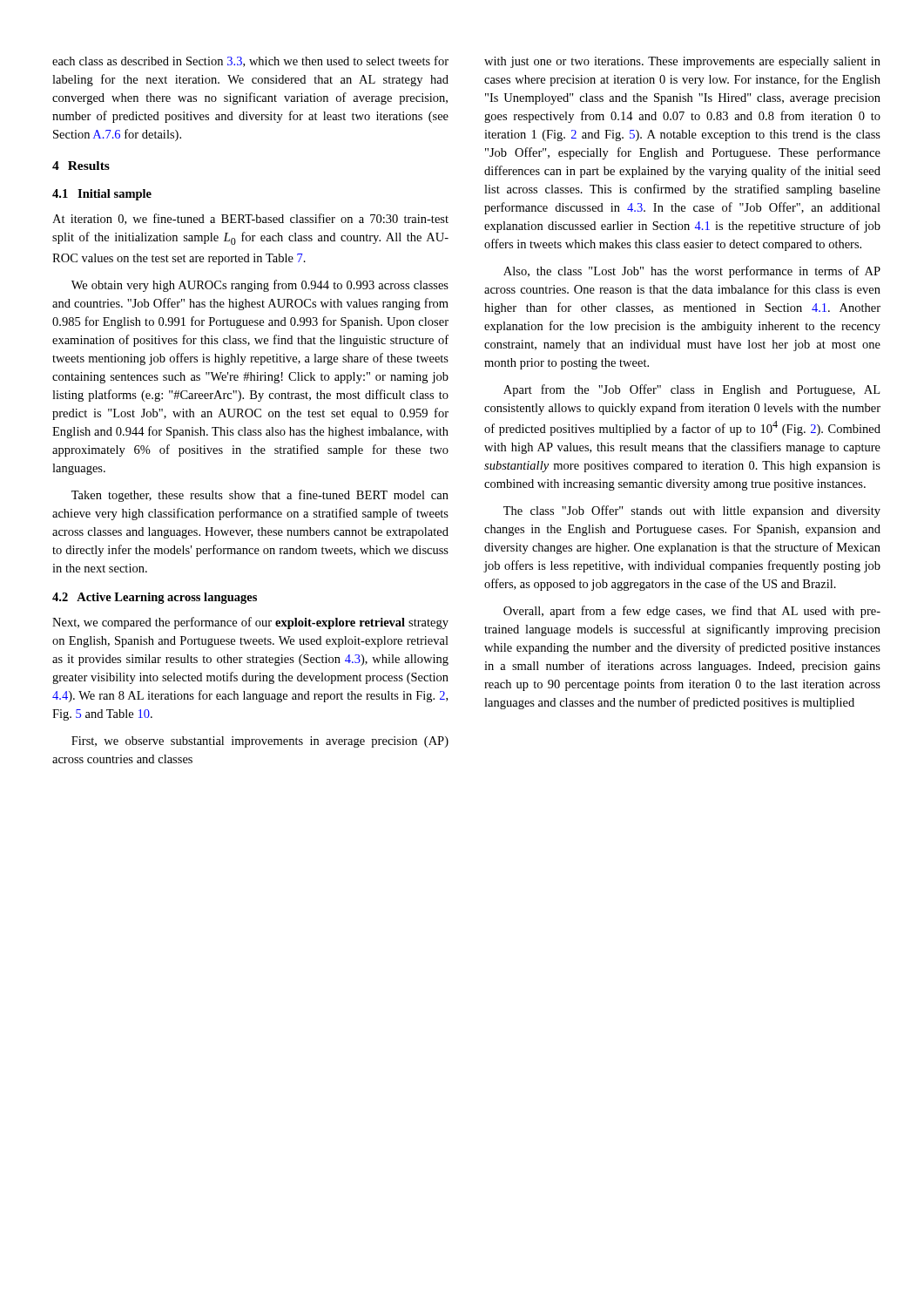Screen dimensions: 1307x924
Task: Locate the block starting "Next, we compared the performance of our"
Action: [250, 669]
